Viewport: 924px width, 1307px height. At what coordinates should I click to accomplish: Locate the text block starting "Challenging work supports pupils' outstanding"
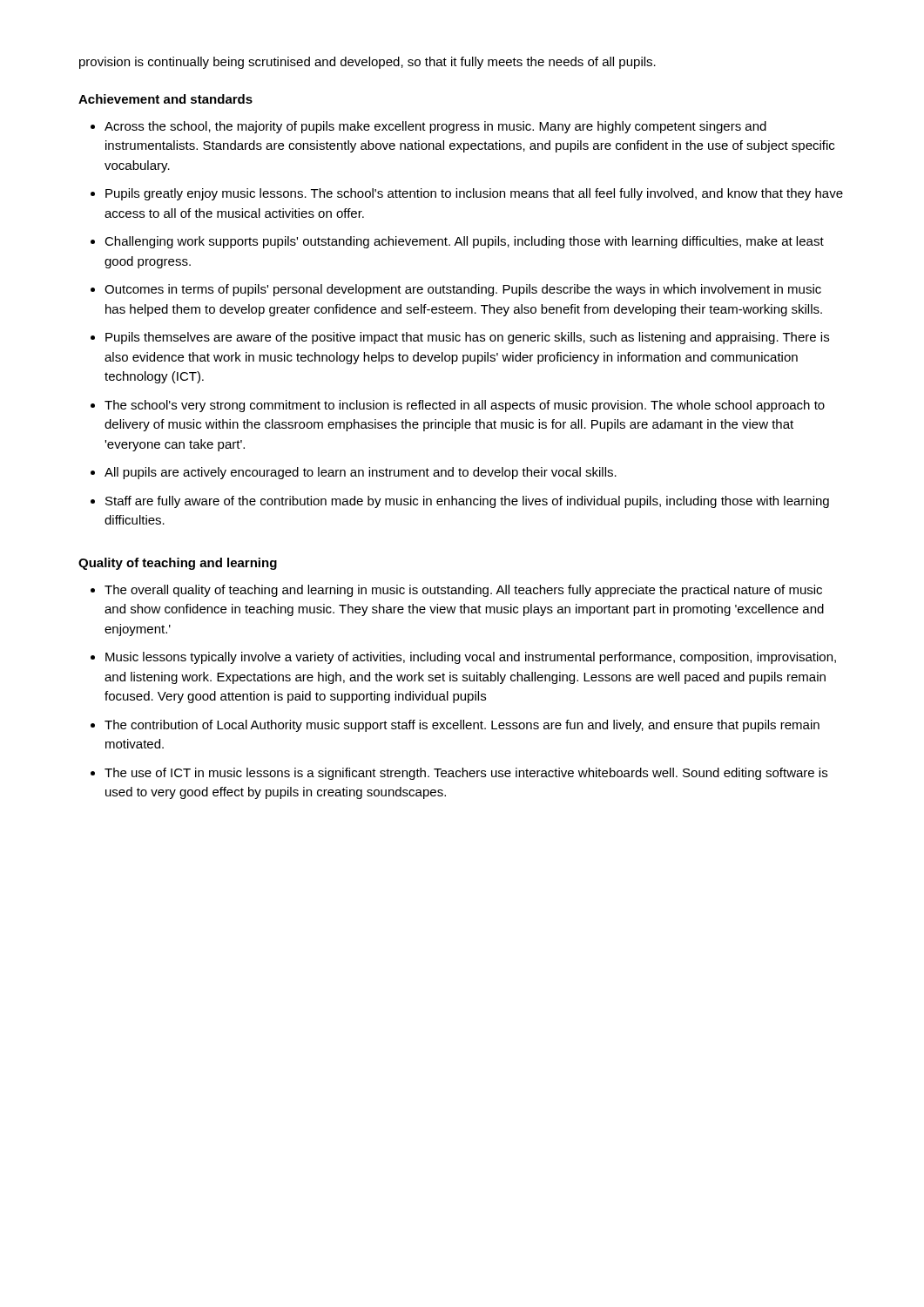[464, 251]
